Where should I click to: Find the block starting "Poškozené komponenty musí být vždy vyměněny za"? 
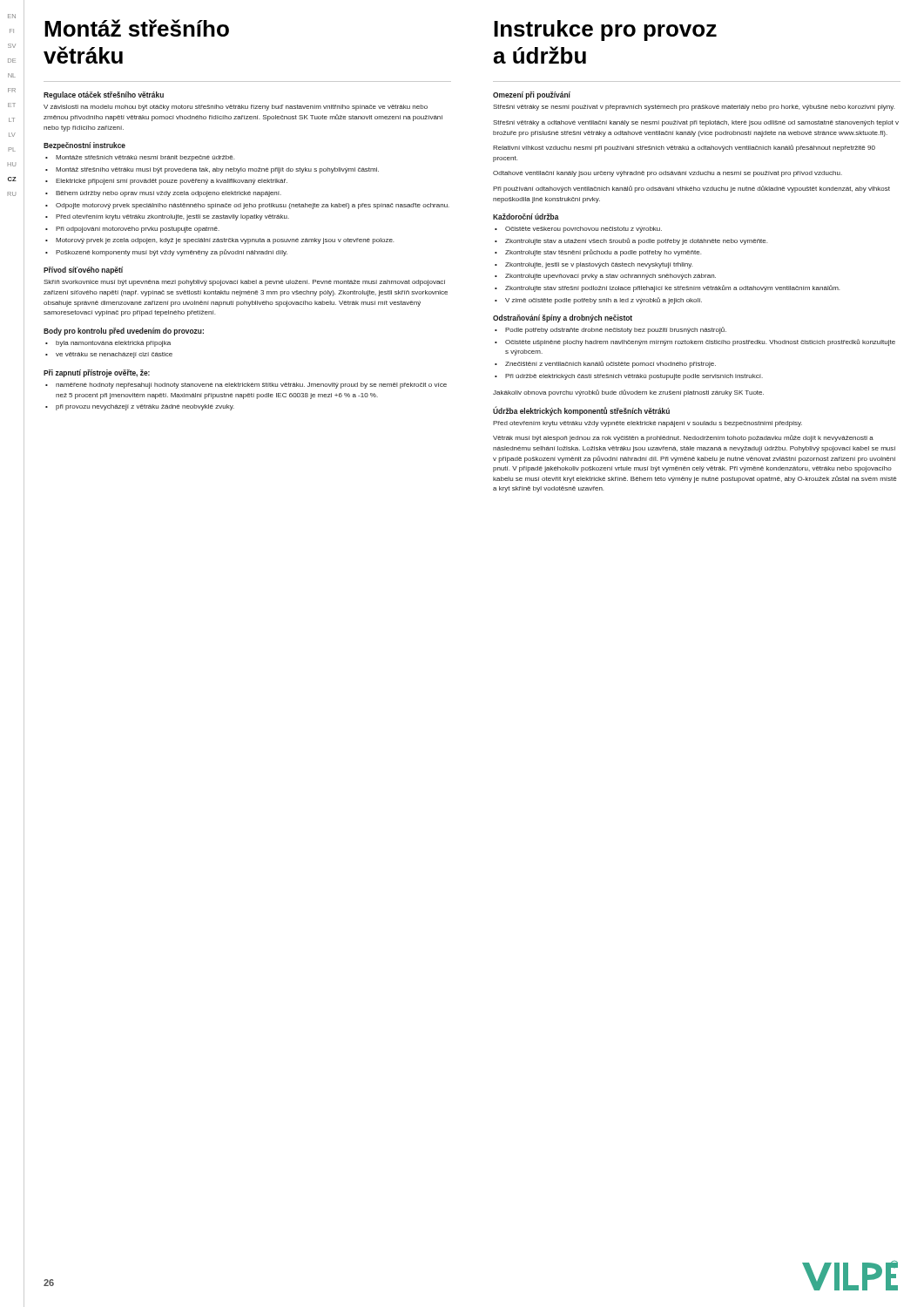(172, 252)
